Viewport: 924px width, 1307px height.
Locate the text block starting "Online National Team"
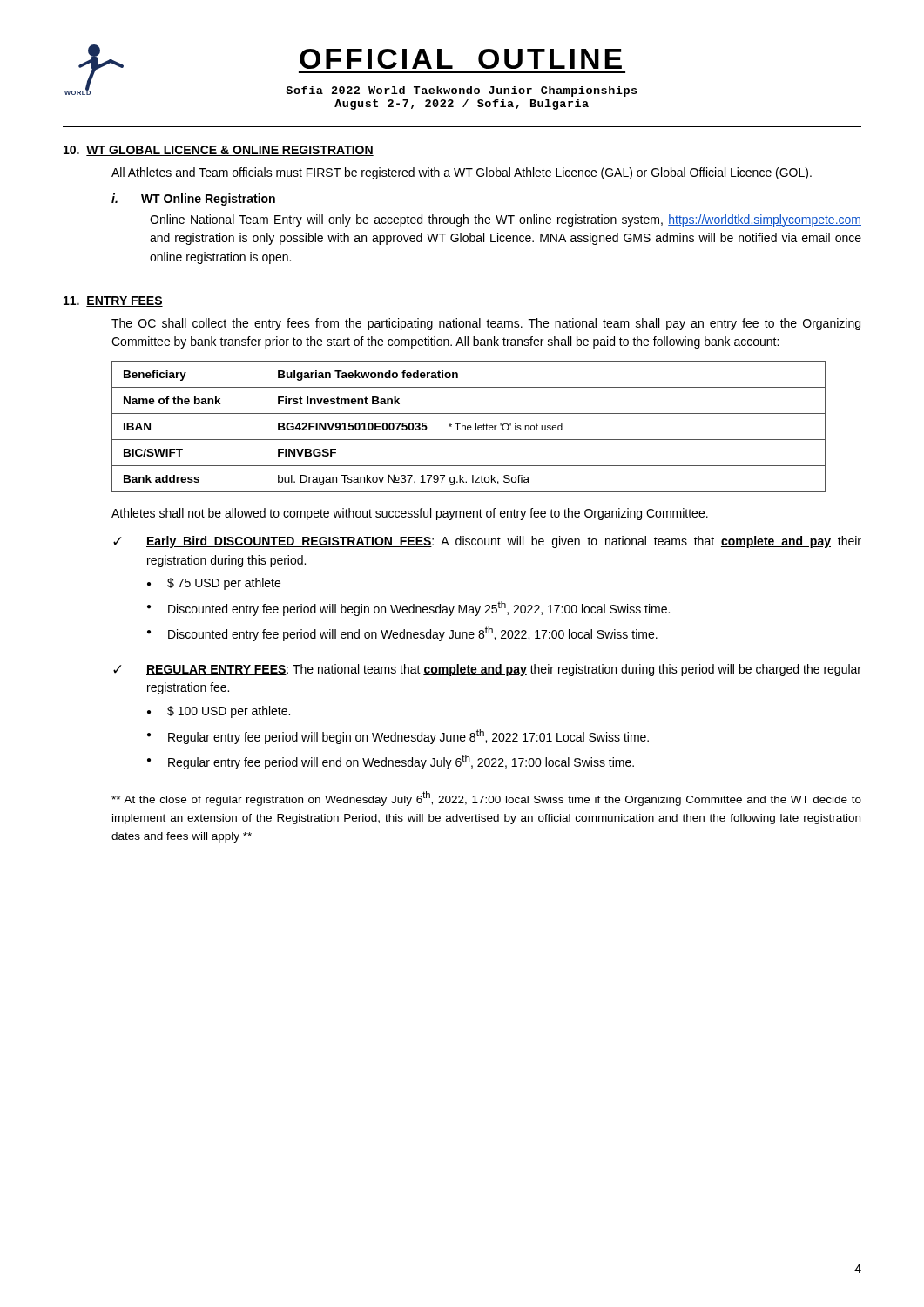point(506,238)
